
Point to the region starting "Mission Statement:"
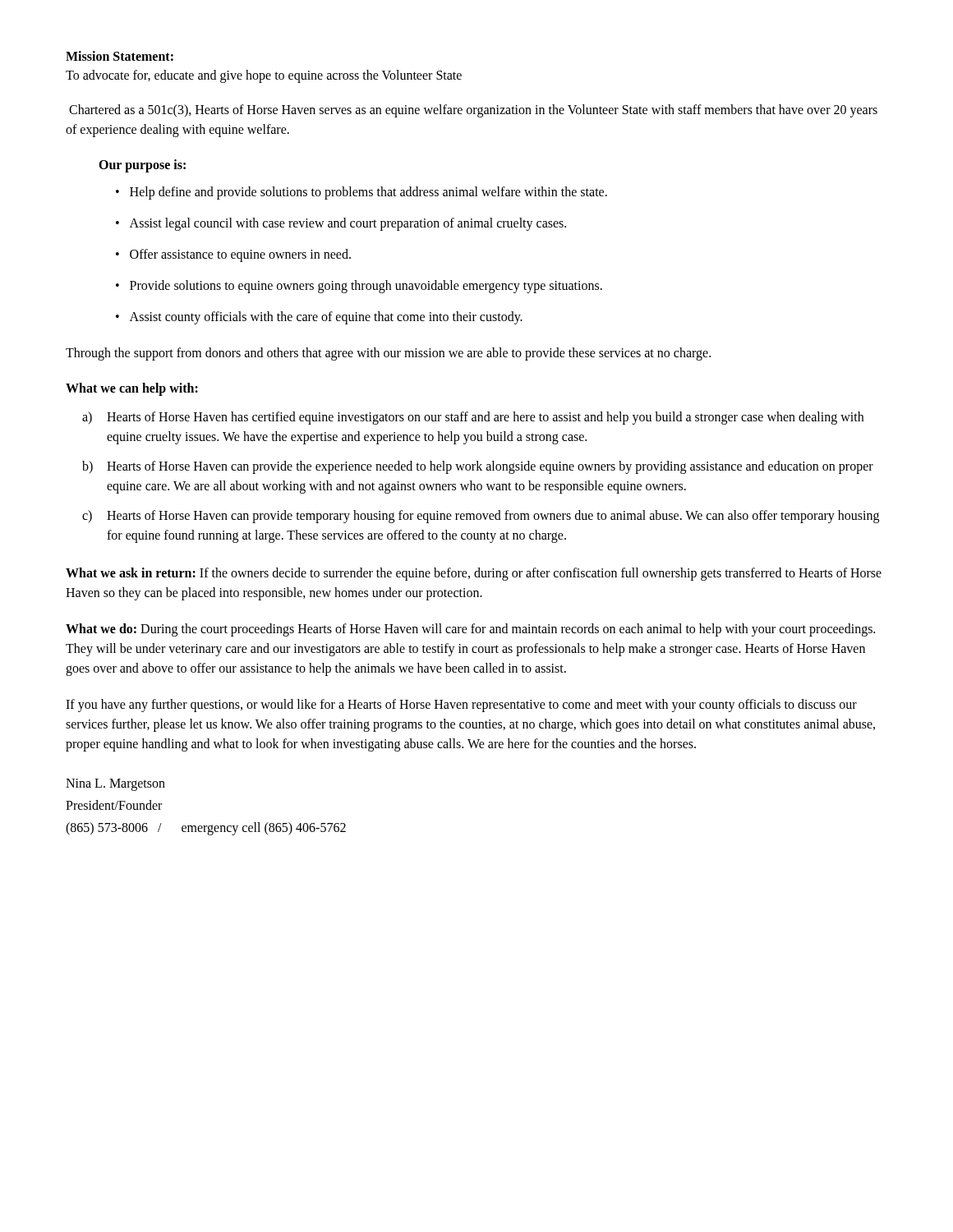pos(120,56)
